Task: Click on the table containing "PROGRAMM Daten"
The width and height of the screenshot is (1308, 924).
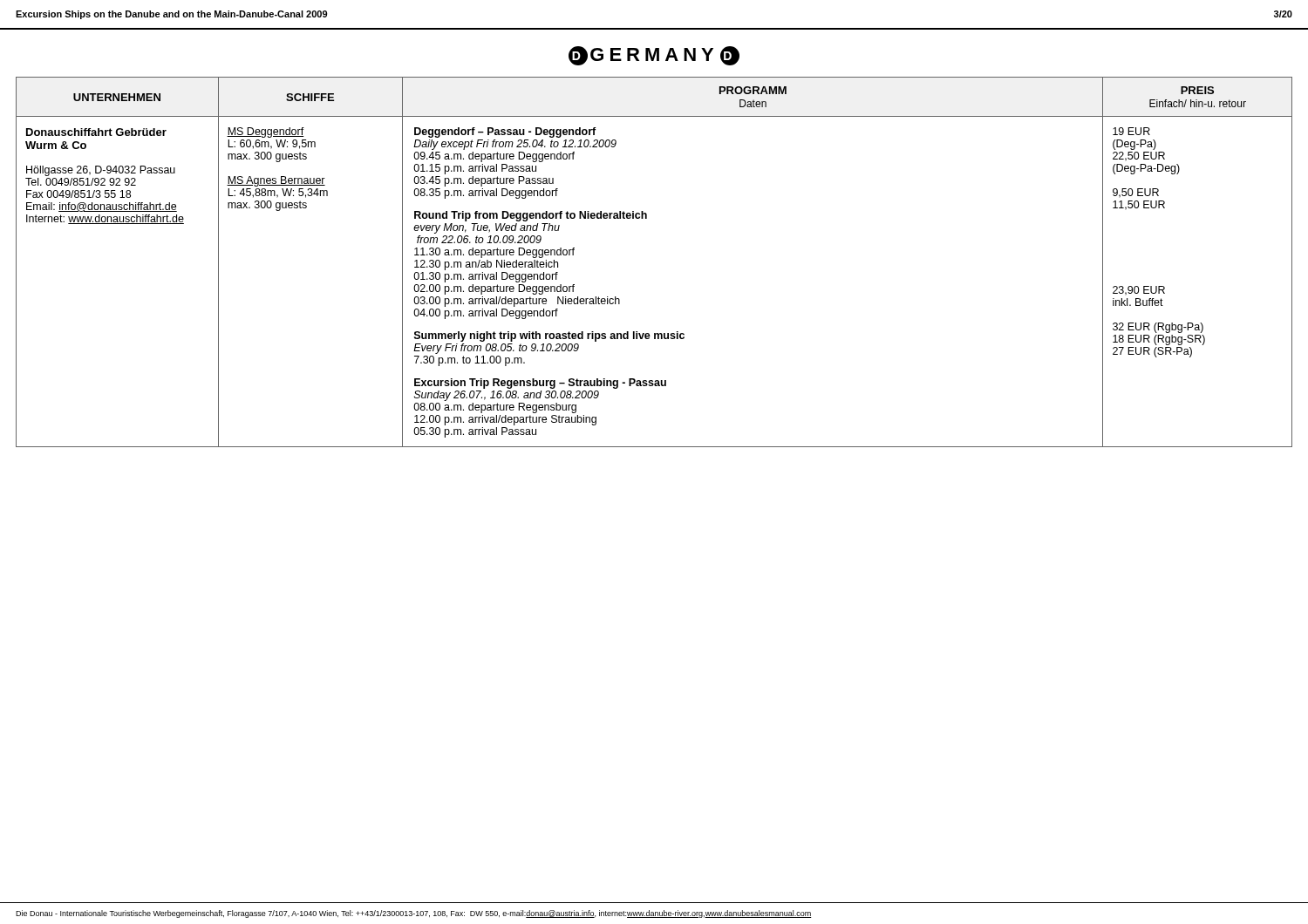Action: [x=654, y=262]
